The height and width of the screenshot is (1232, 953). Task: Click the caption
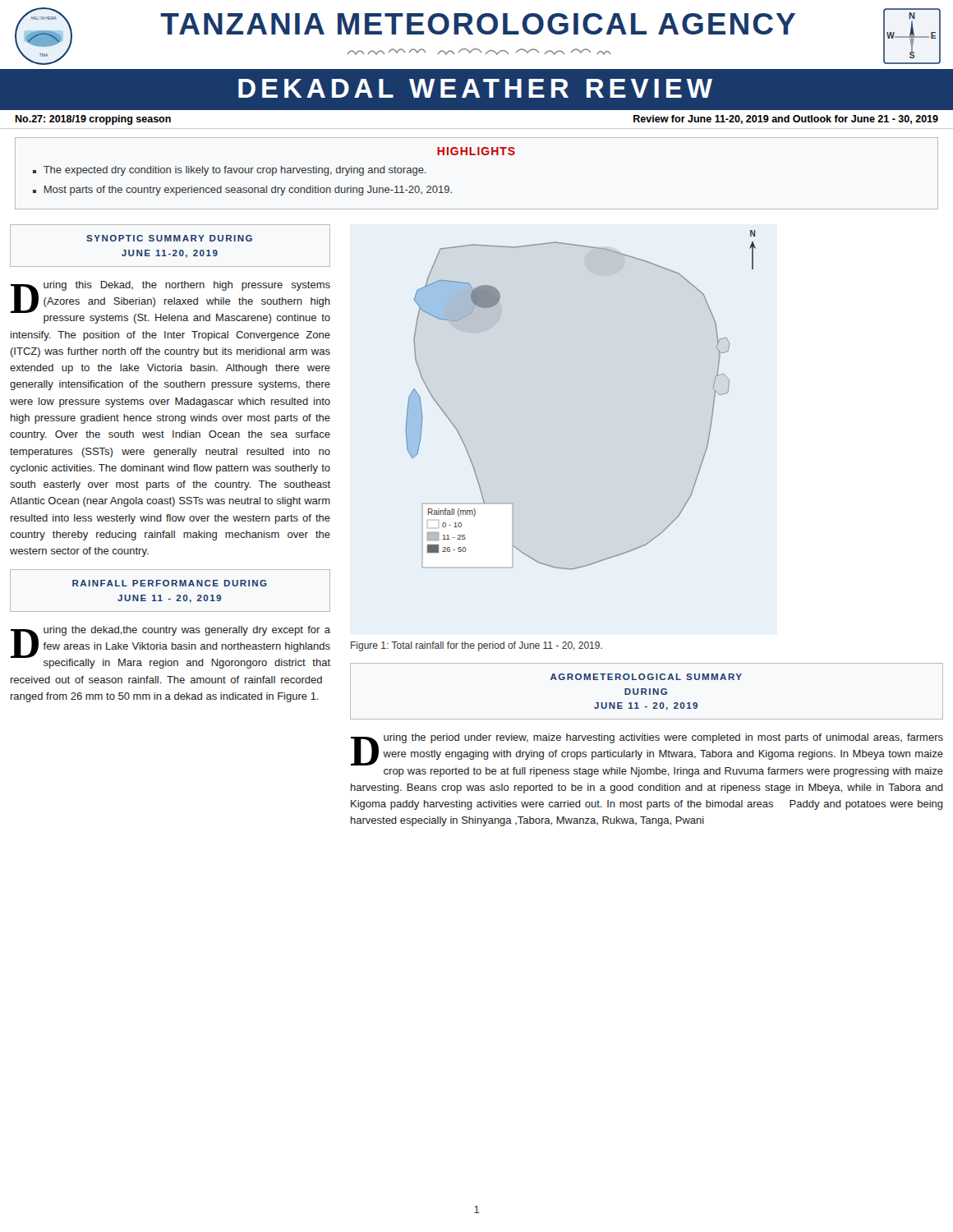click(476, 646)
